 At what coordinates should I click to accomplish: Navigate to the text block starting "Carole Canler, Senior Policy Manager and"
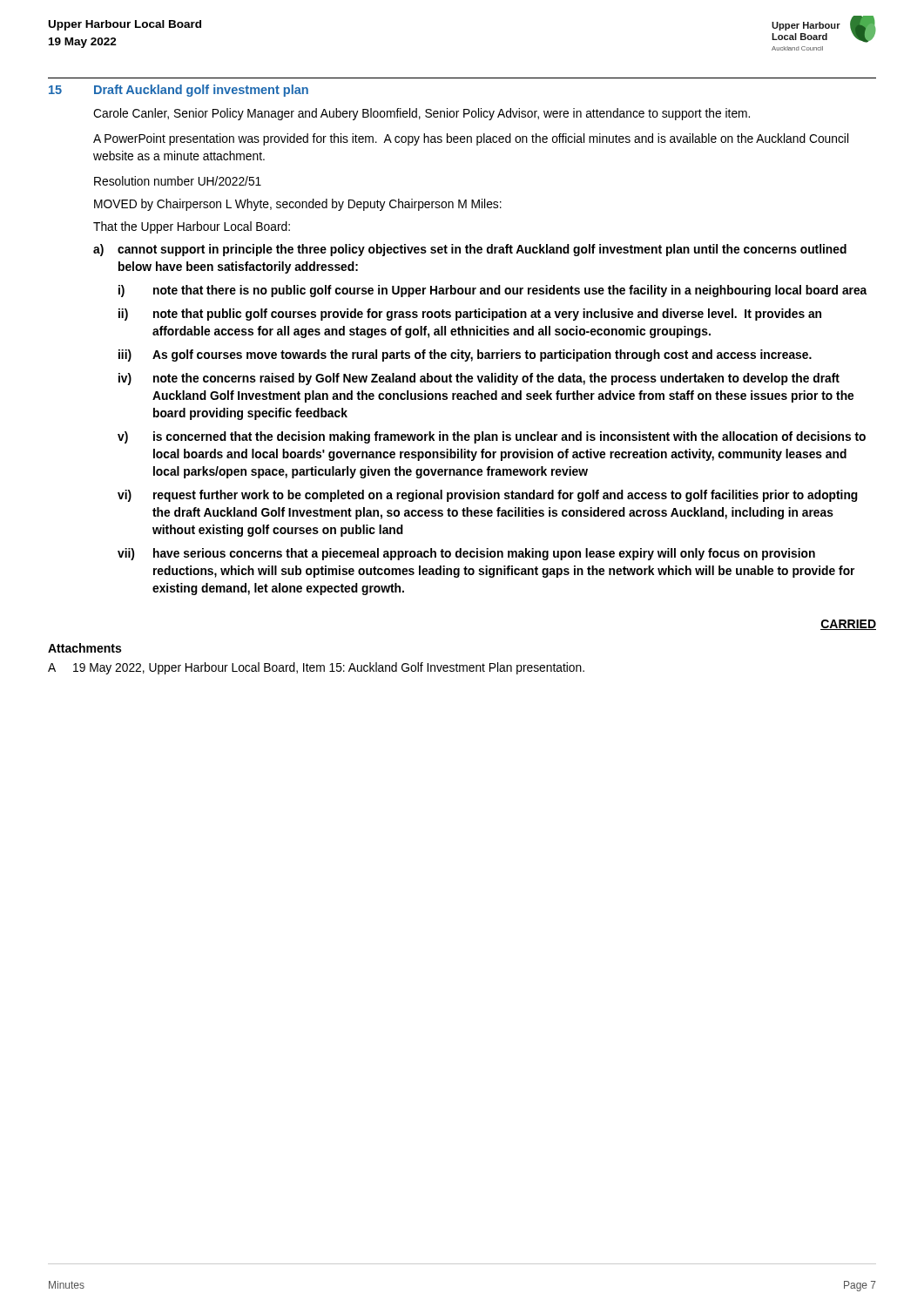coord(422,114)
